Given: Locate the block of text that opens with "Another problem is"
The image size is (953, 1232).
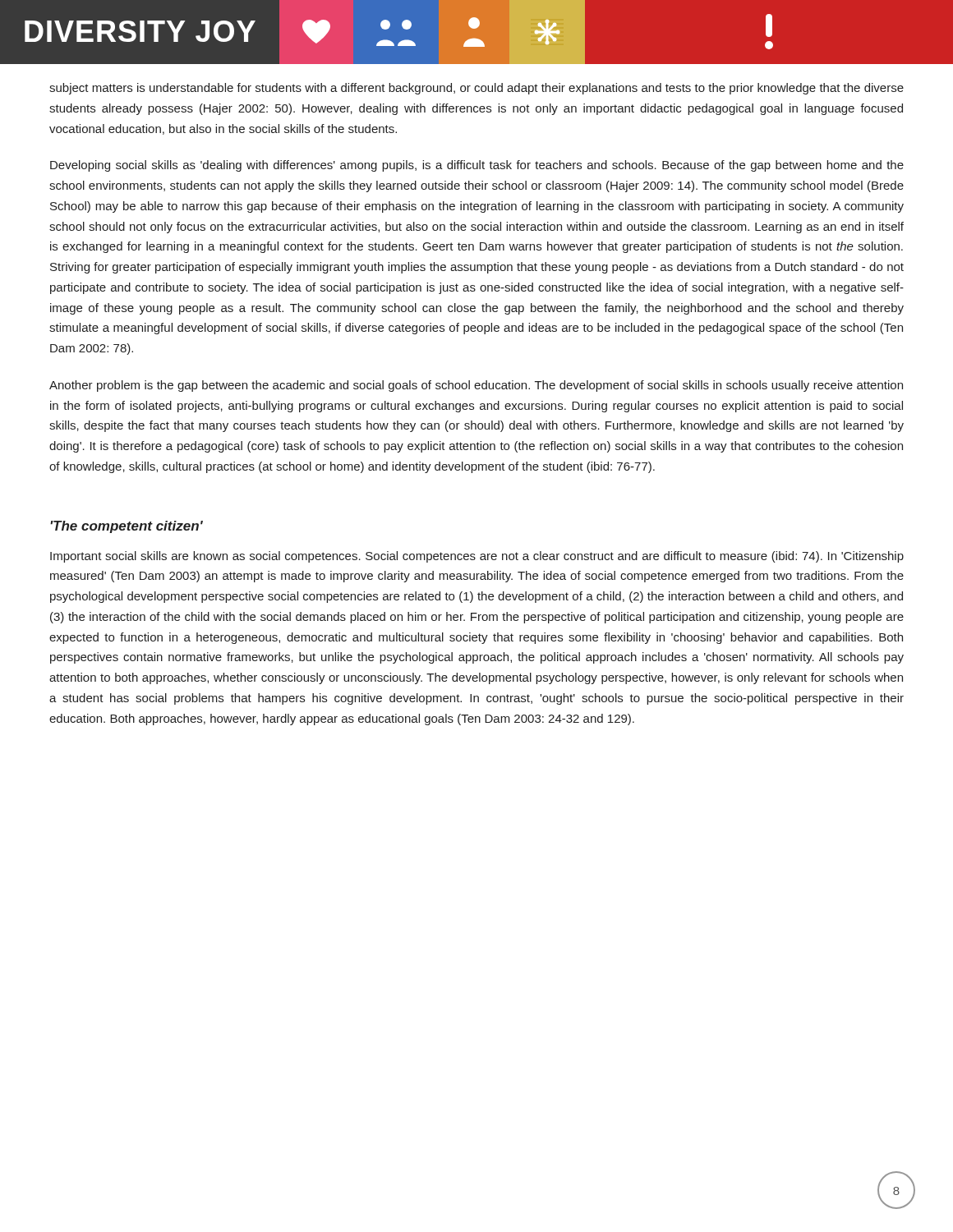Looking at the screenshot, I should 476,425.
